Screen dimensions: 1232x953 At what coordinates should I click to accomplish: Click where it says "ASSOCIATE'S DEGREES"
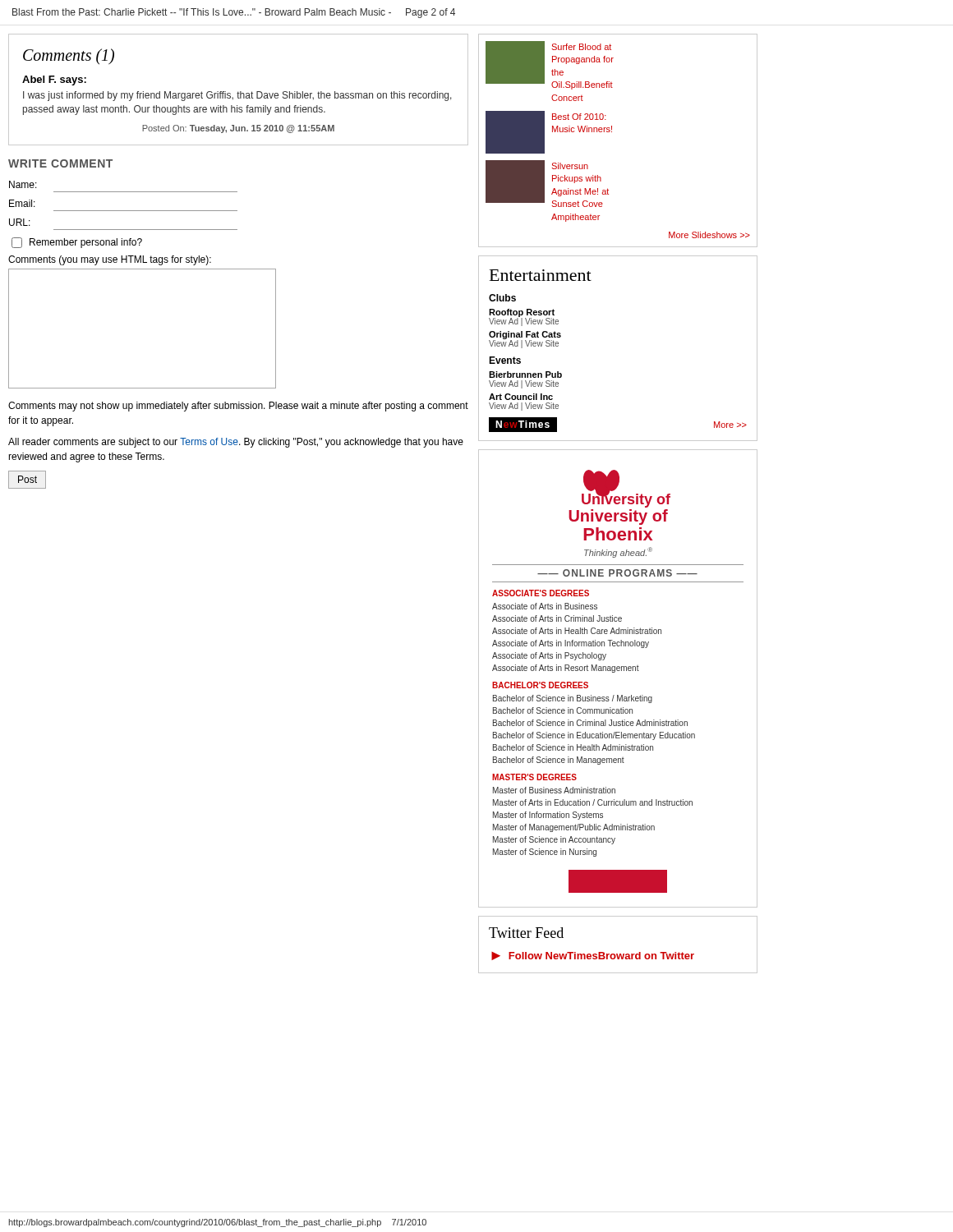coord(541,593)
